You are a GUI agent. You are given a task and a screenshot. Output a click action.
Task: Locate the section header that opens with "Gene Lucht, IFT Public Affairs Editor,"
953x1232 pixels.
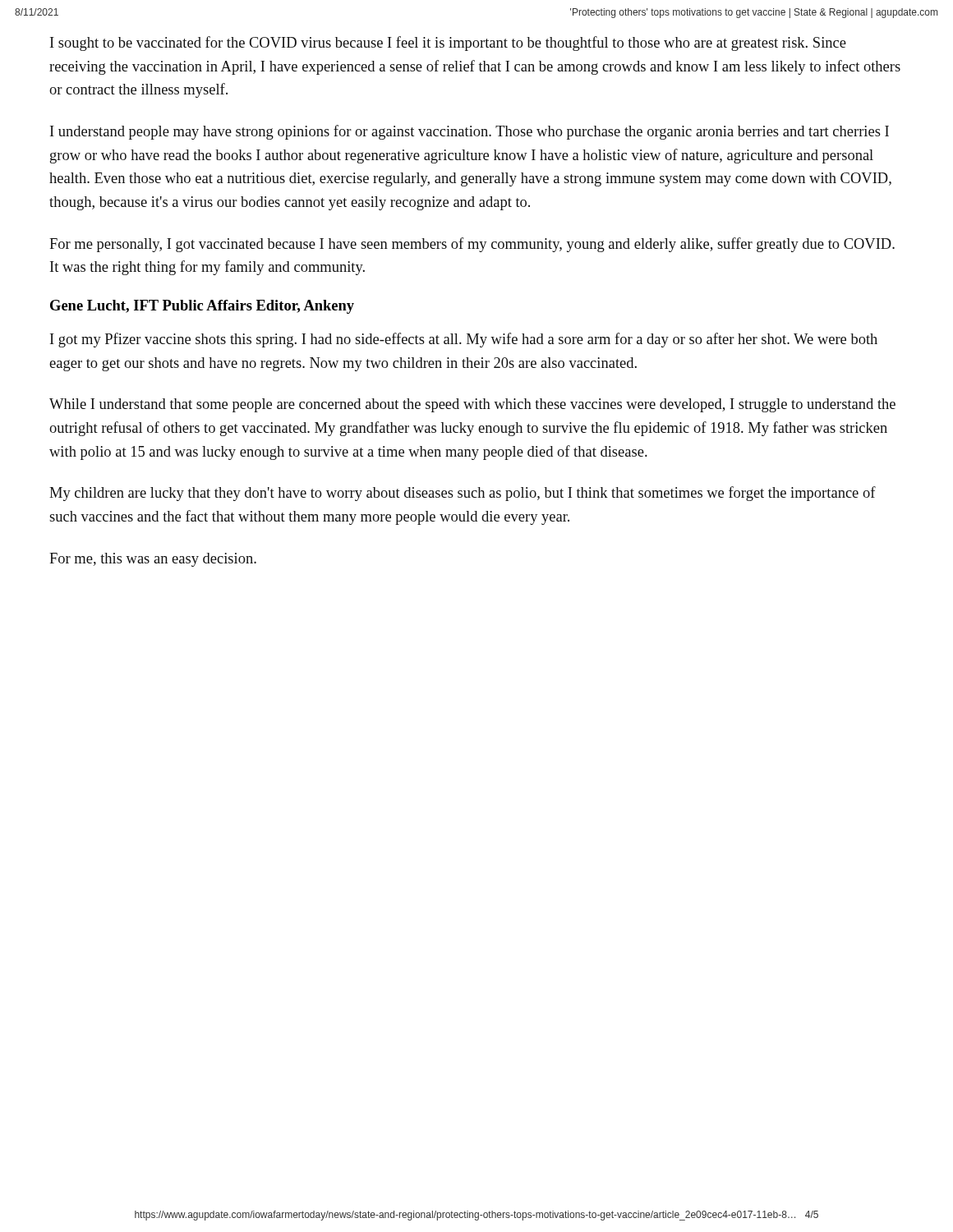point(202,306)
